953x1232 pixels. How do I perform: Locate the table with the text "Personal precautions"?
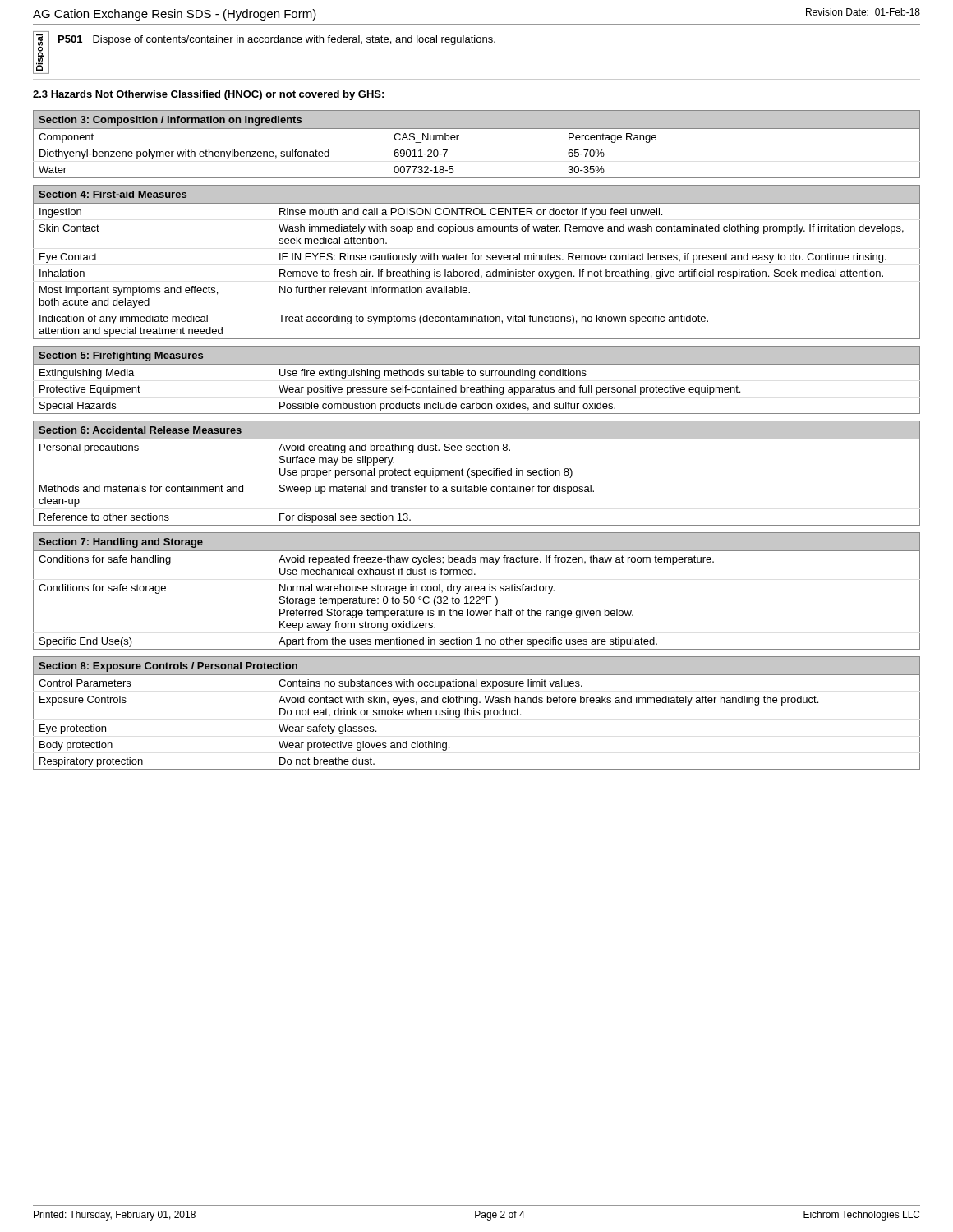(x=476, y=473)
